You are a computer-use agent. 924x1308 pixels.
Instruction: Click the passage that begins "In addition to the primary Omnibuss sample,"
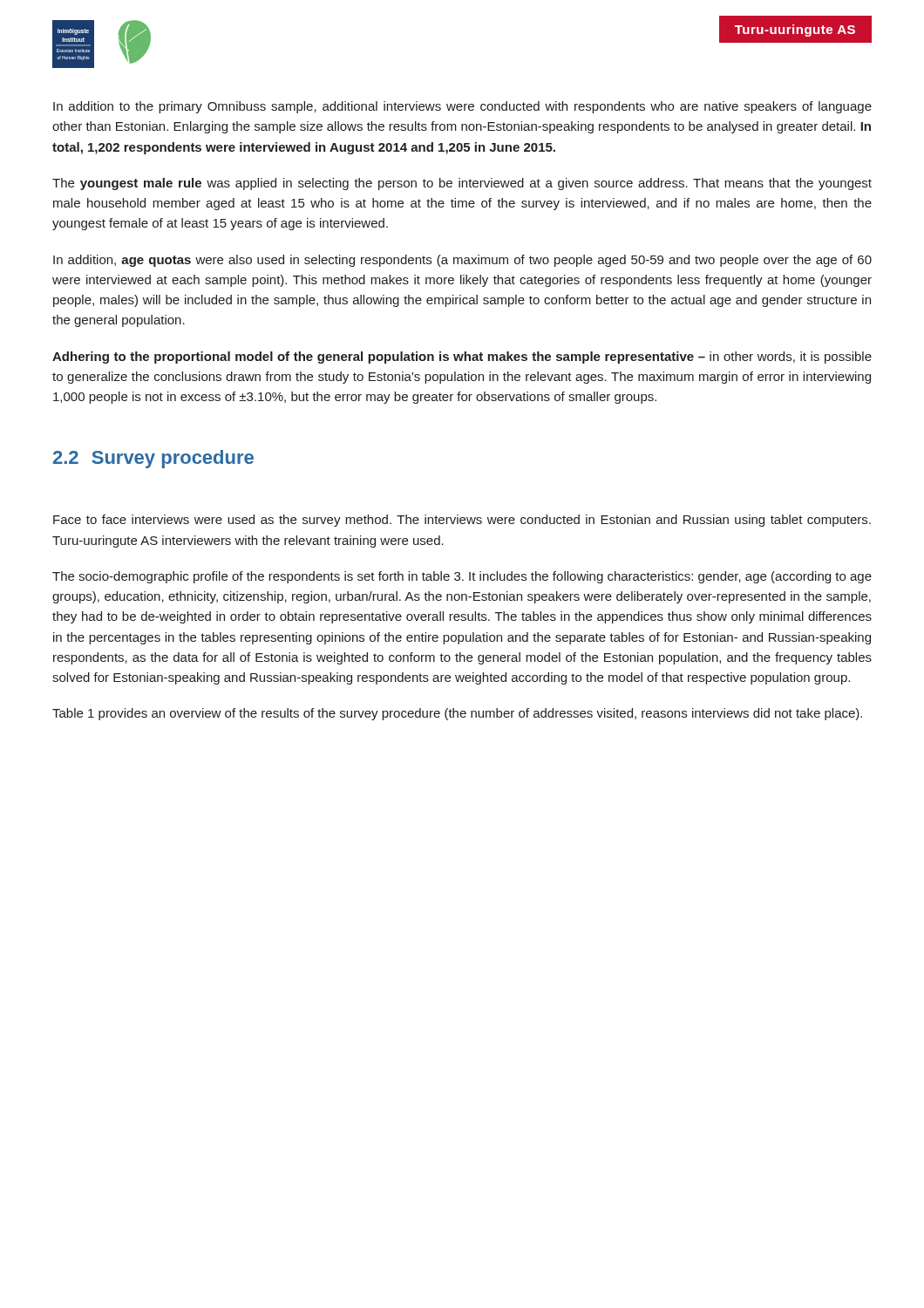coord(462,126)
